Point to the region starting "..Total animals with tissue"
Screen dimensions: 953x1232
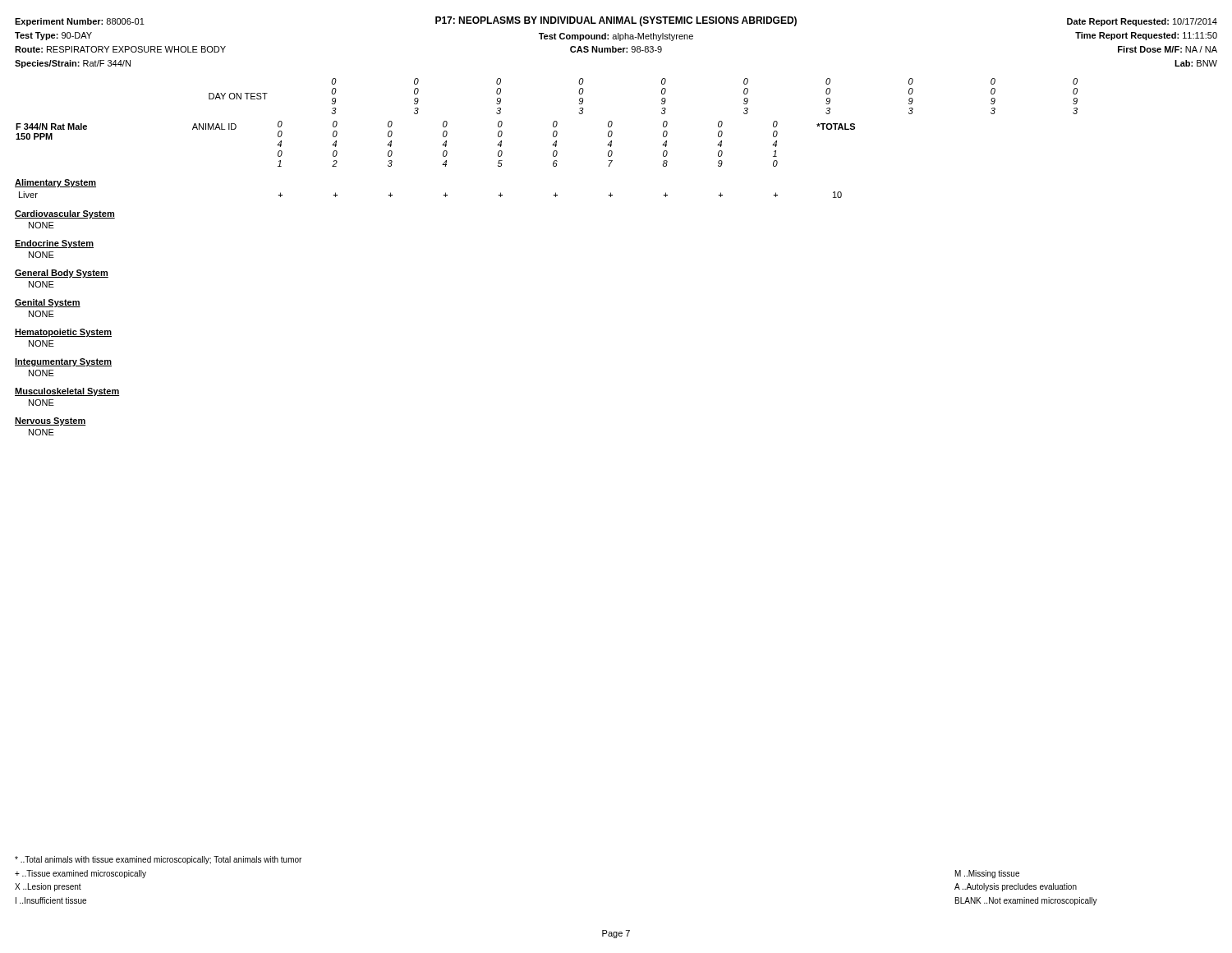click(x=158, y=860)
